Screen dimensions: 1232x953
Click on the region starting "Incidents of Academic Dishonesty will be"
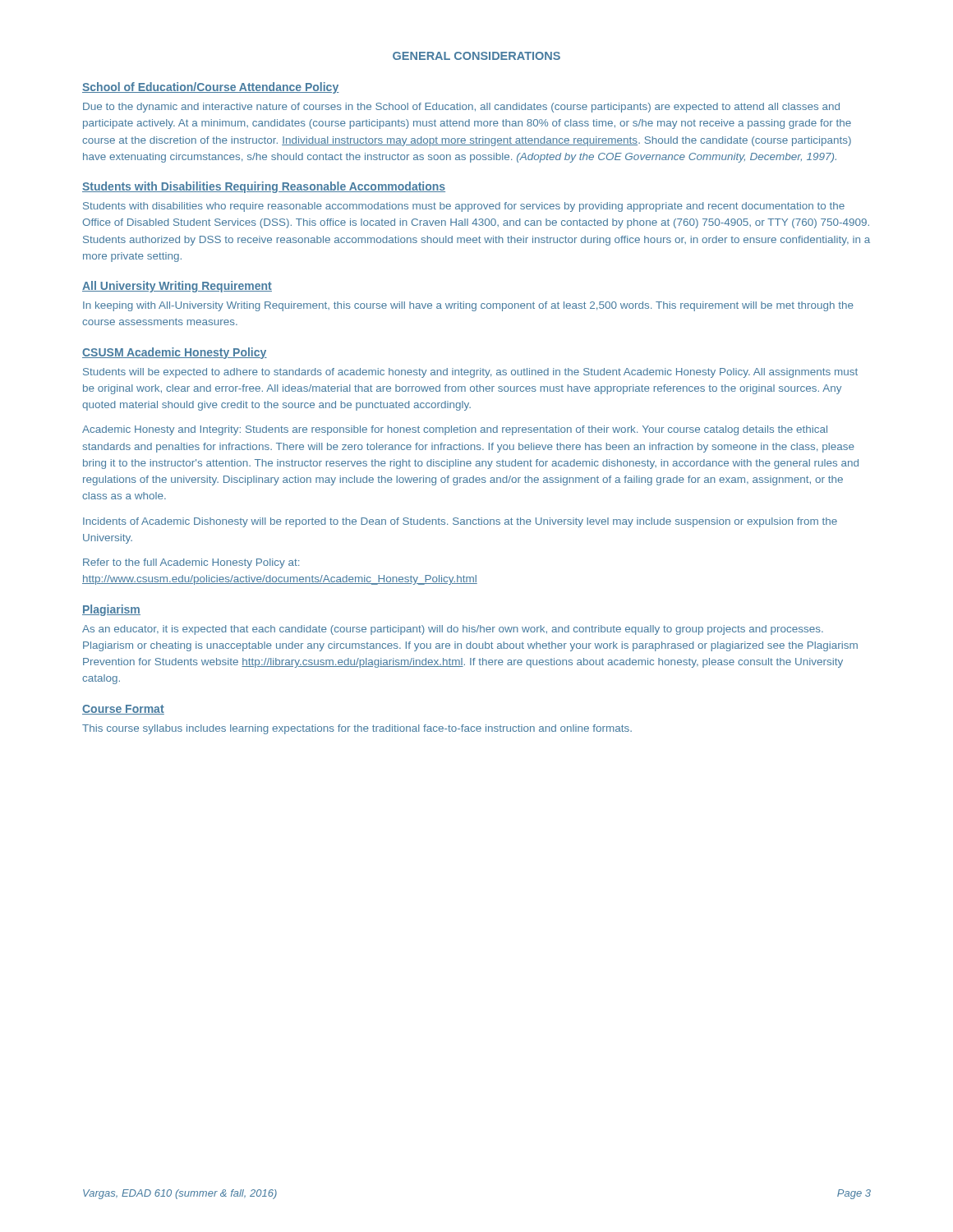pos(460,529)
